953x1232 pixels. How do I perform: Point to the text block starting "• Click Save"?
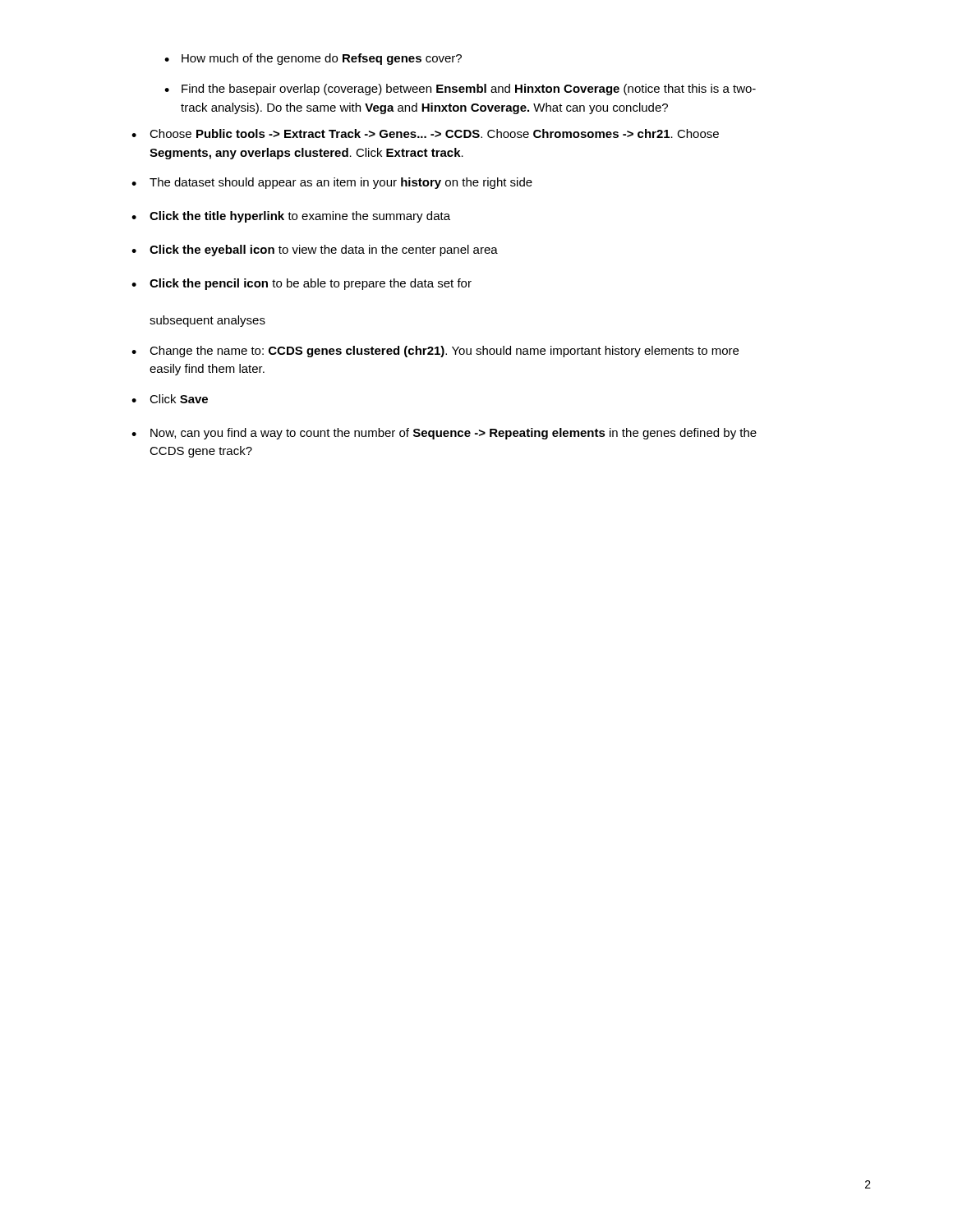click(x=170, y=399)
